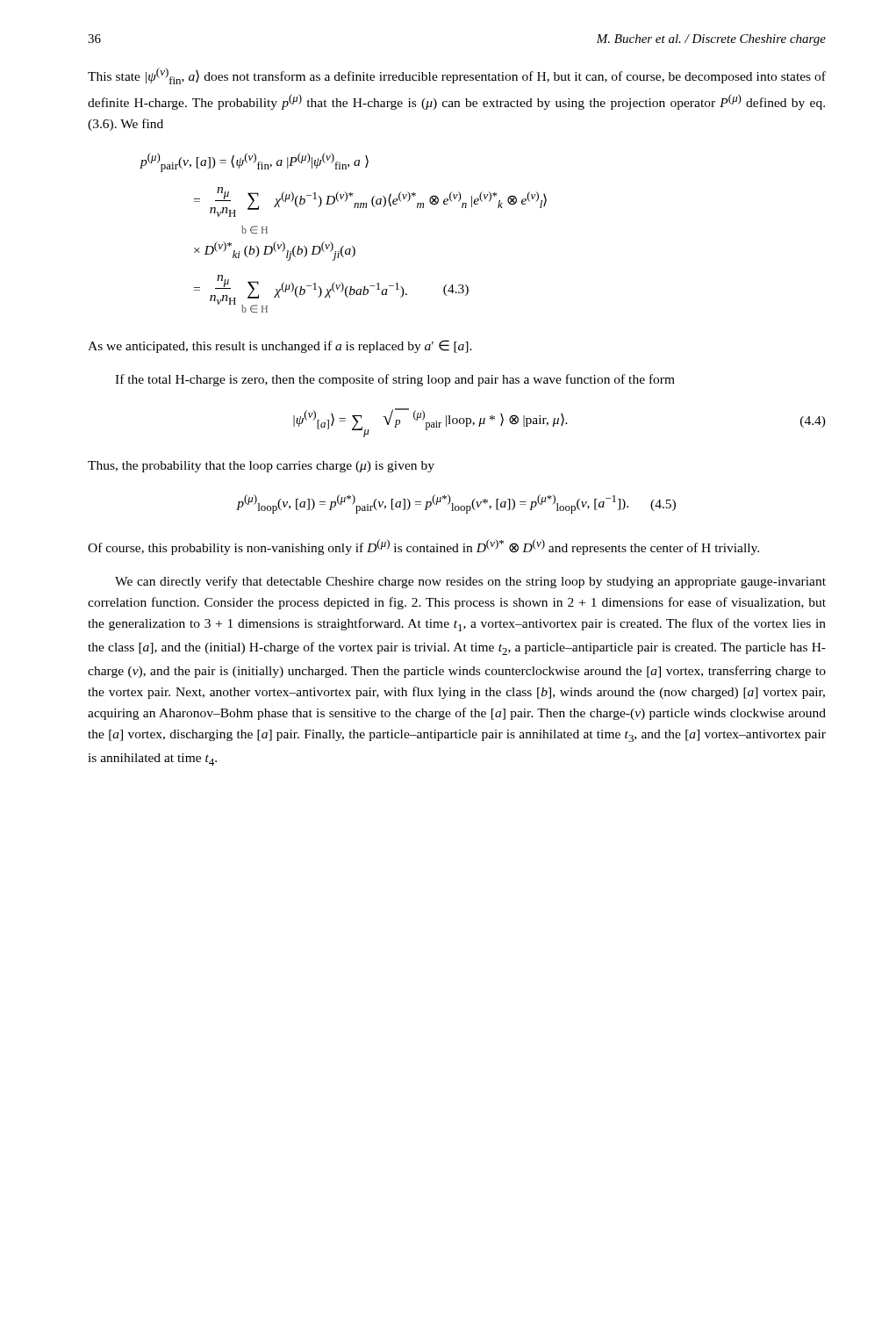
Task: Select the text block starting "|ψ(ν)[a]⟩ = ∑ μ √"
Action: point(559,421)
